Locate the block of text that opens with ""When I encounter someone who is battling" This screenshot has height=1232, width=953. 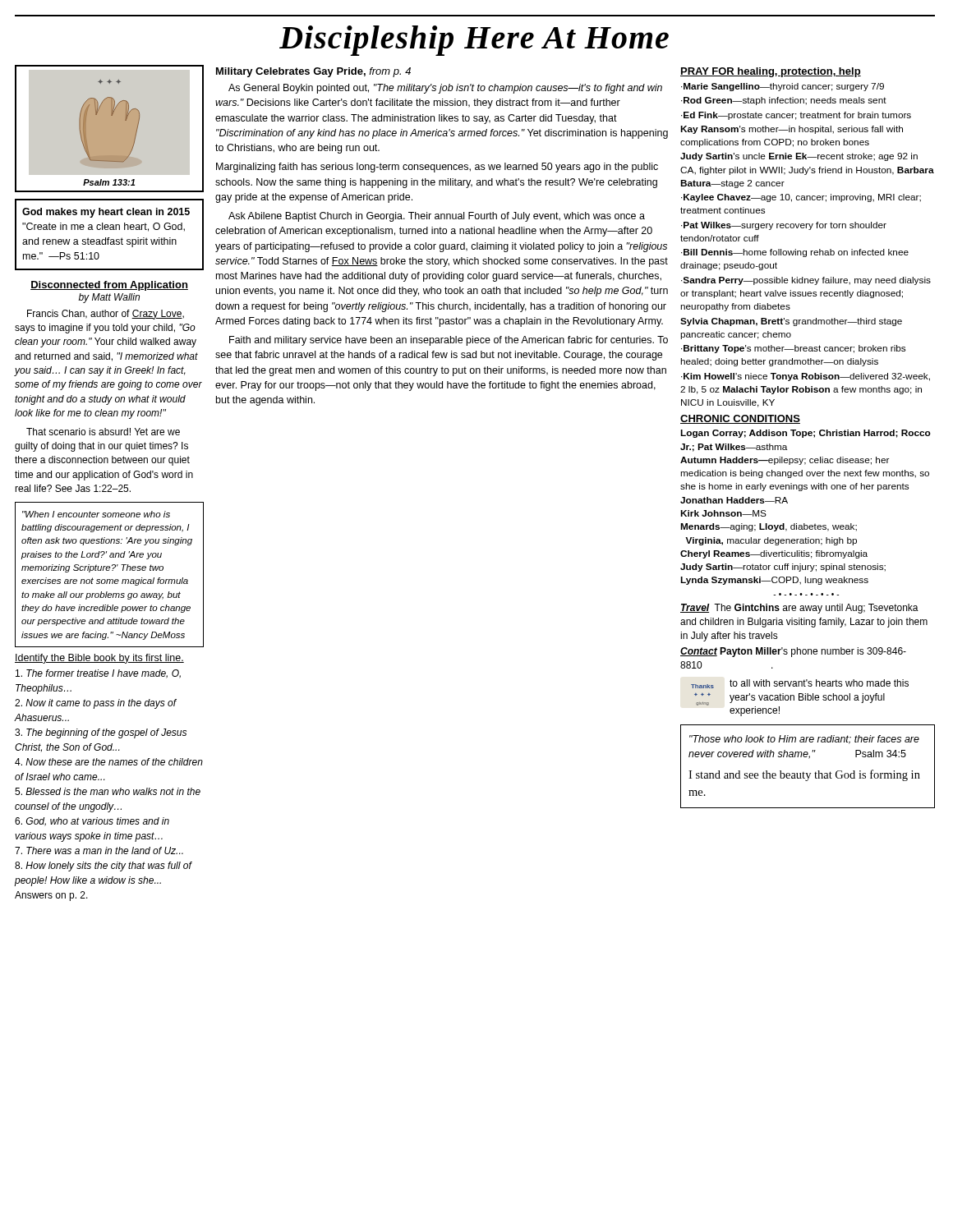(x=107, y=574)
